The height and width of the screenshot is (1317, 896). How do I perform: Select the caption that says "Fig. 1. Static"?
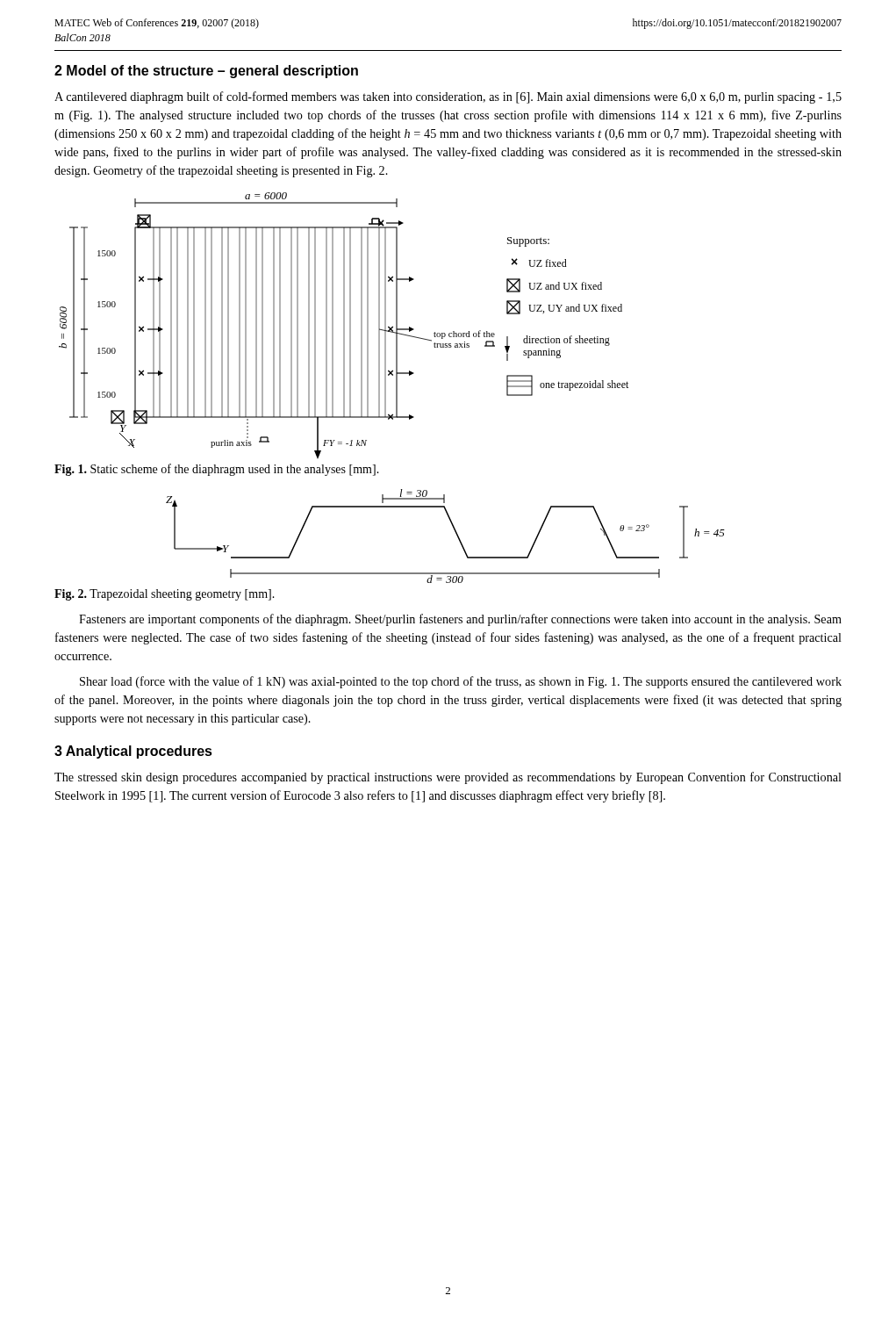(x=217, y=470)
